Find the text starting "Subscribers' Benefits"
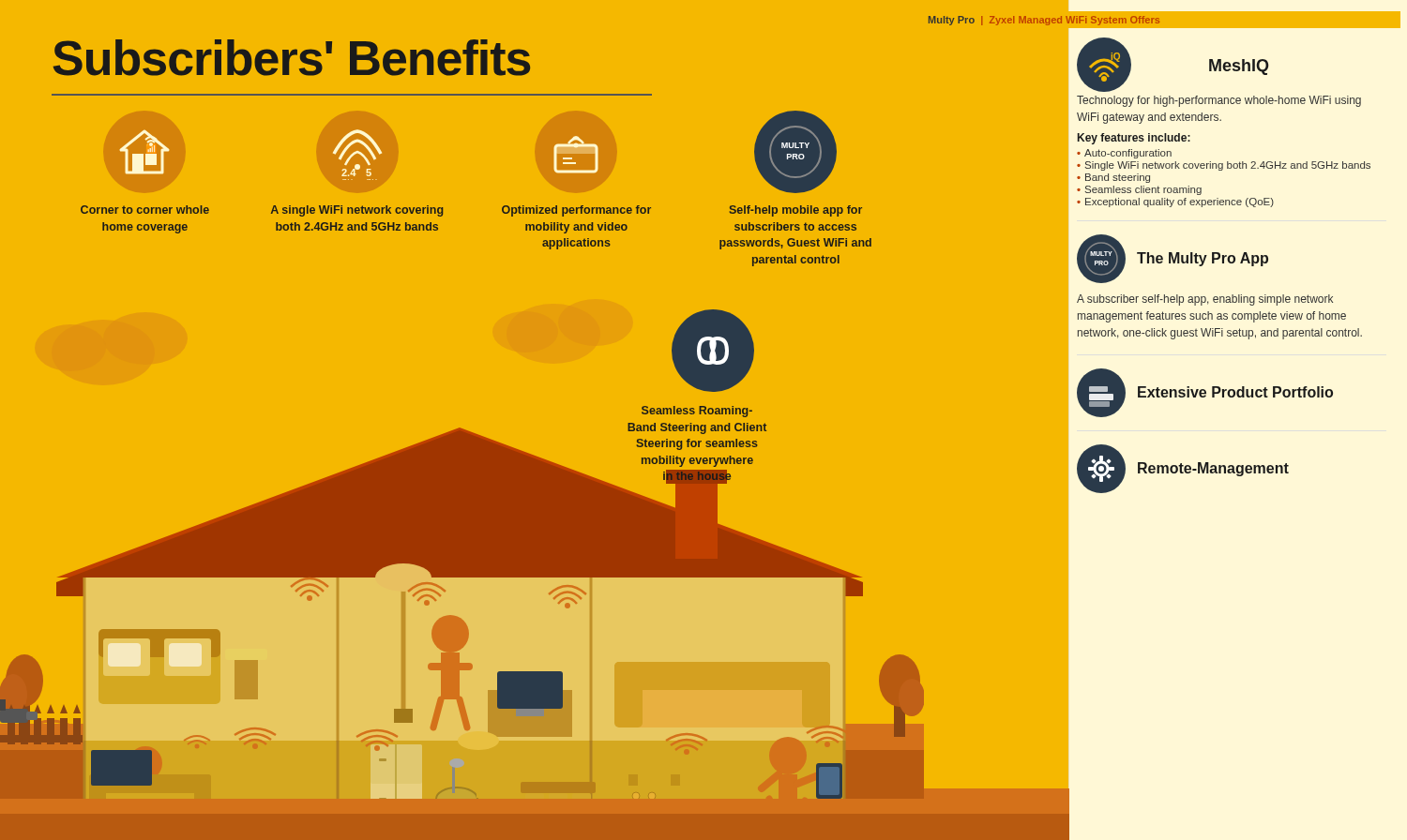 point(389,63)
